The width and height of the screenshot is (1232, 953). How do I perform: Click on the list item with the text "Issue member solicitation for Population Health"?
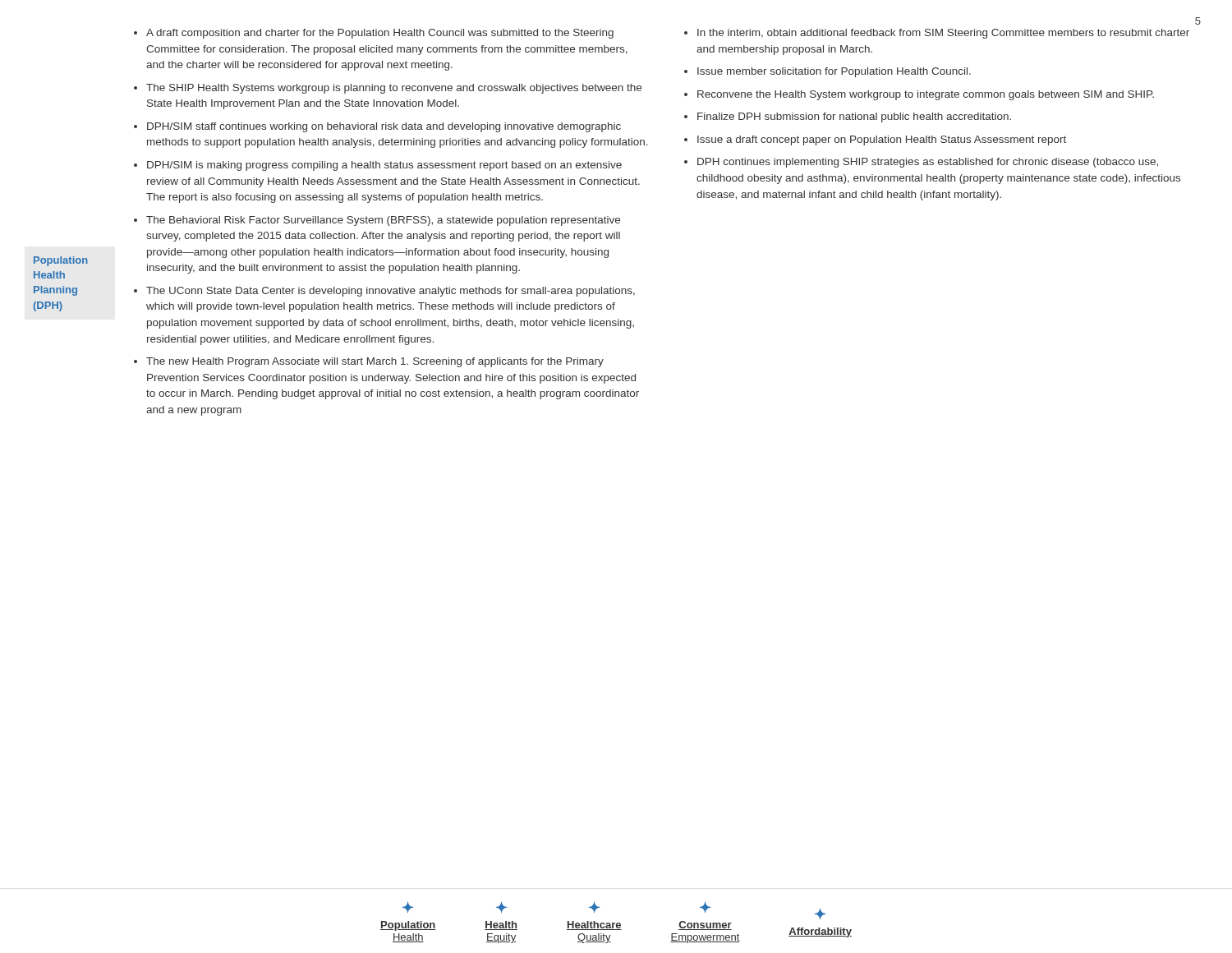click(834, 71)
